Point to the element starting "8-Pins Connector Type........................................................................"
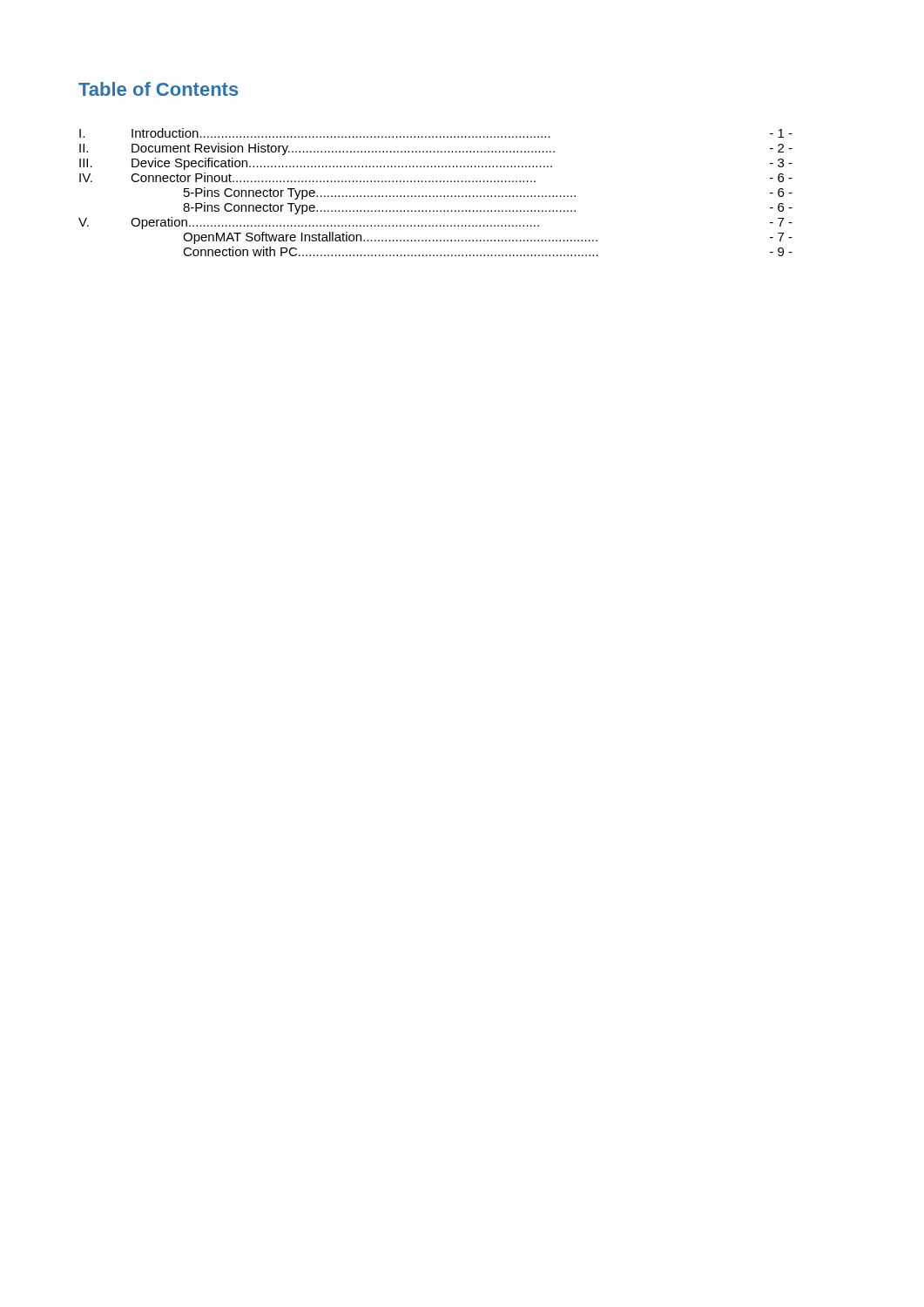This screenshot has width=924, height=1307. (435, 207)
